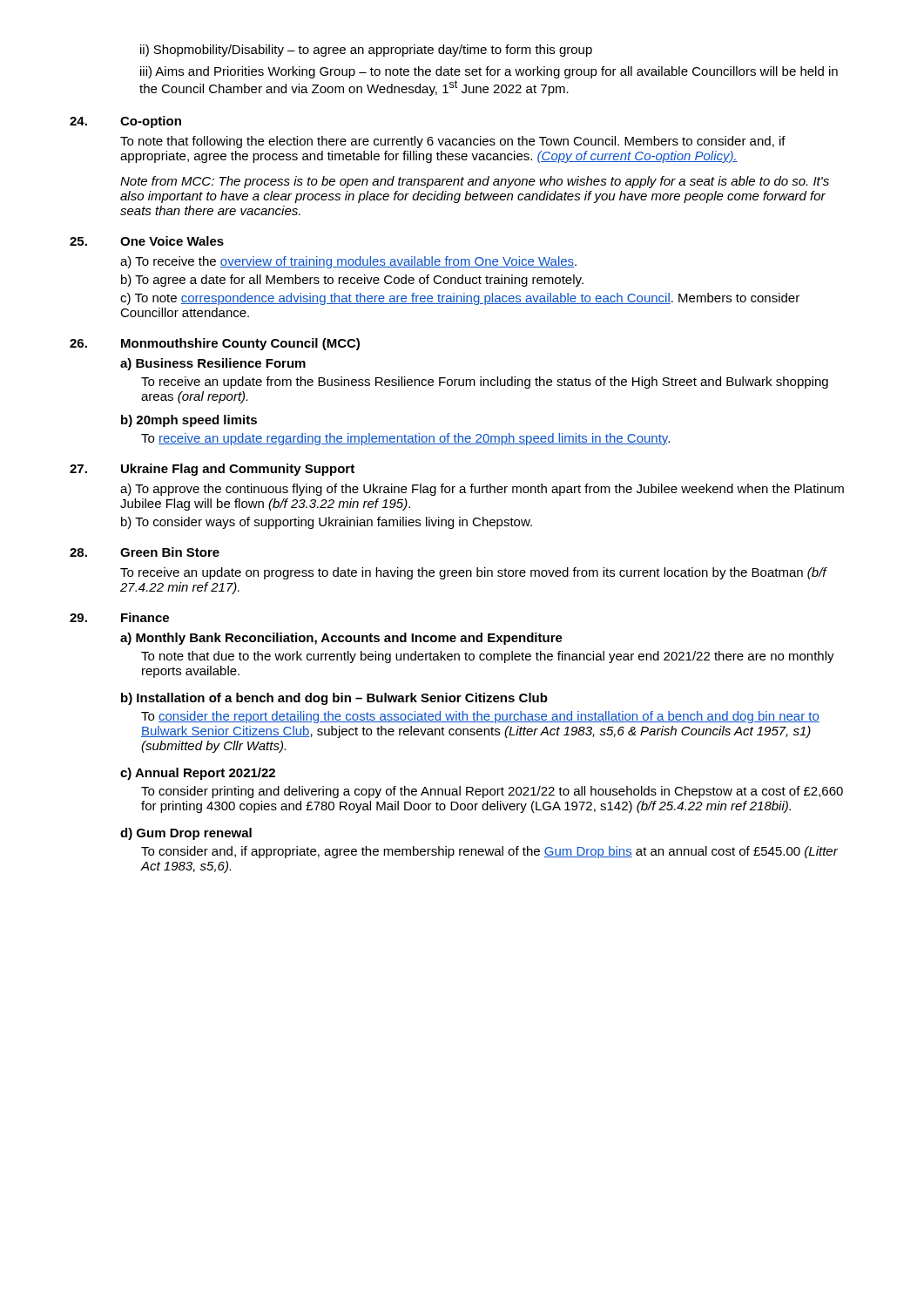Navigate to the text starting "To note that following the election there are"
924x1307 pixels.
click(453, 148)
